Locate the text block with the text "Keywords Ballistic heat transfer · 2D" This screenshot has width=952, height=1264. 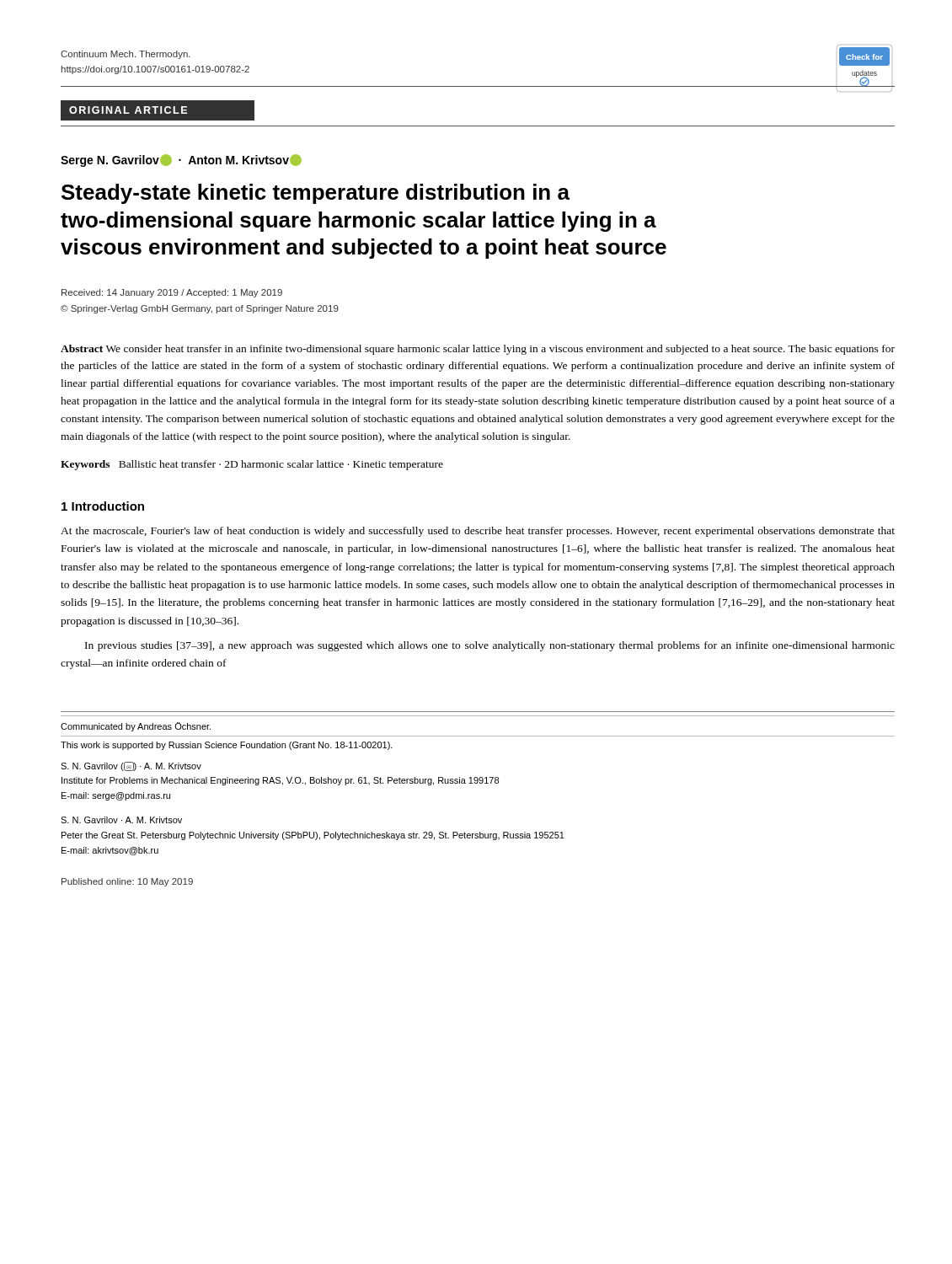252,464
